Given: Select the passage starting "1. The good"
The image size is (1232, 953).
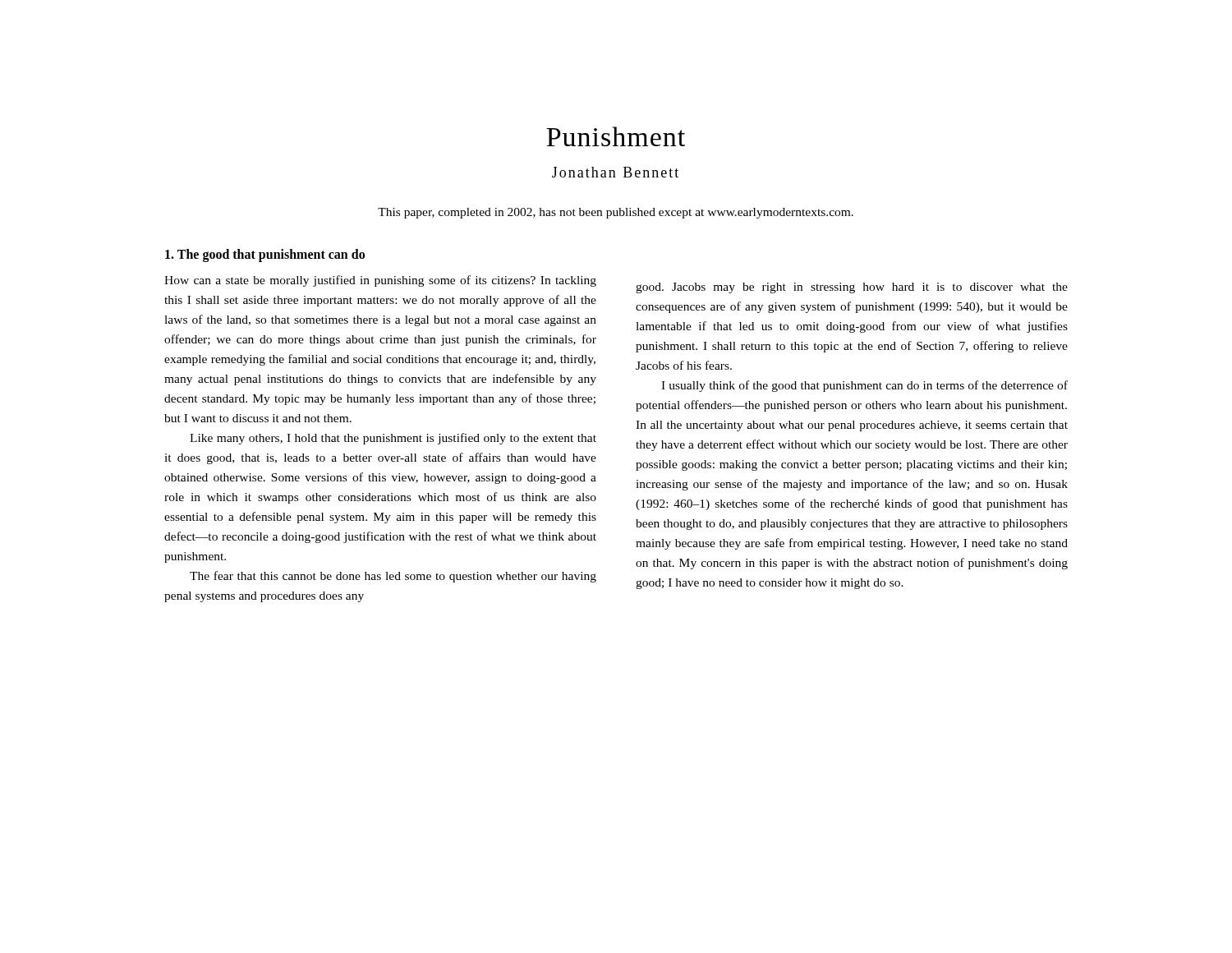Looking at the screenshot, I should point(265,254).
